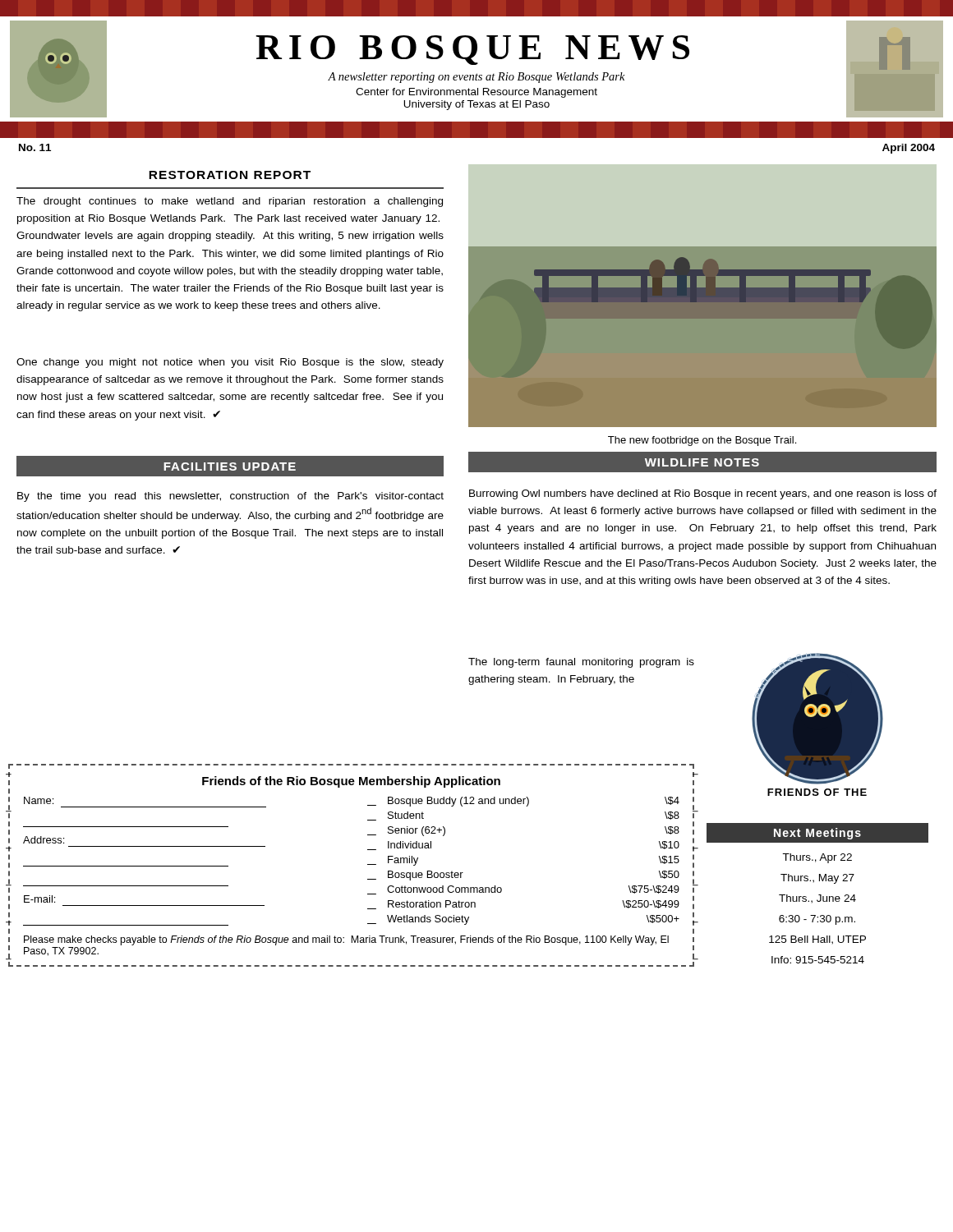Locate the element starting "Please make checks payable to Friends"
This screenshot has width=953, height=1232.
(346, 945)
